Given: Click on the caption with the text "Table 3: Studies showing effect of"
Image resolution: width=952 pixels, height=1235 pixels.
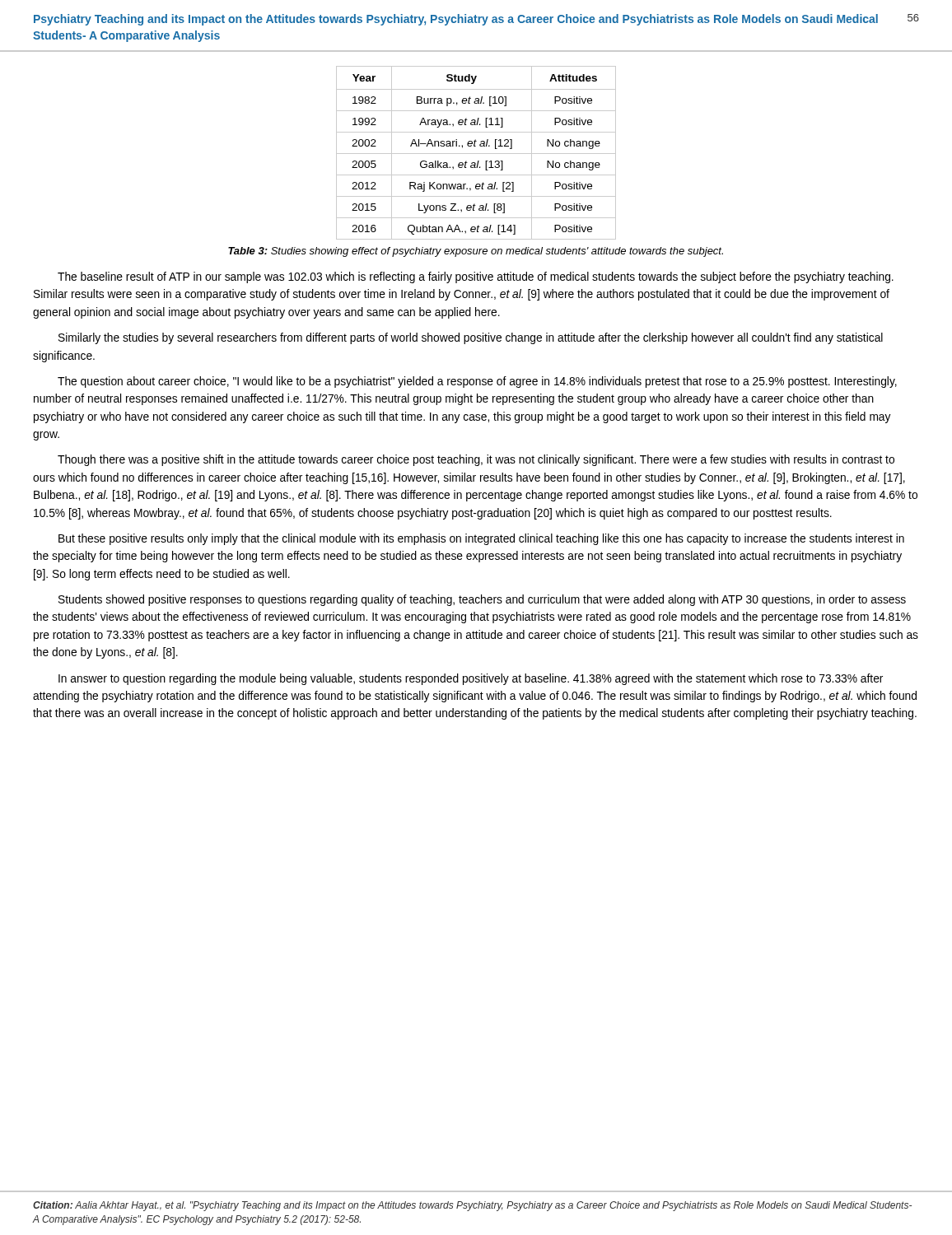Looking at the screenshot, I should pyautogui.click(x=476, y=251).
